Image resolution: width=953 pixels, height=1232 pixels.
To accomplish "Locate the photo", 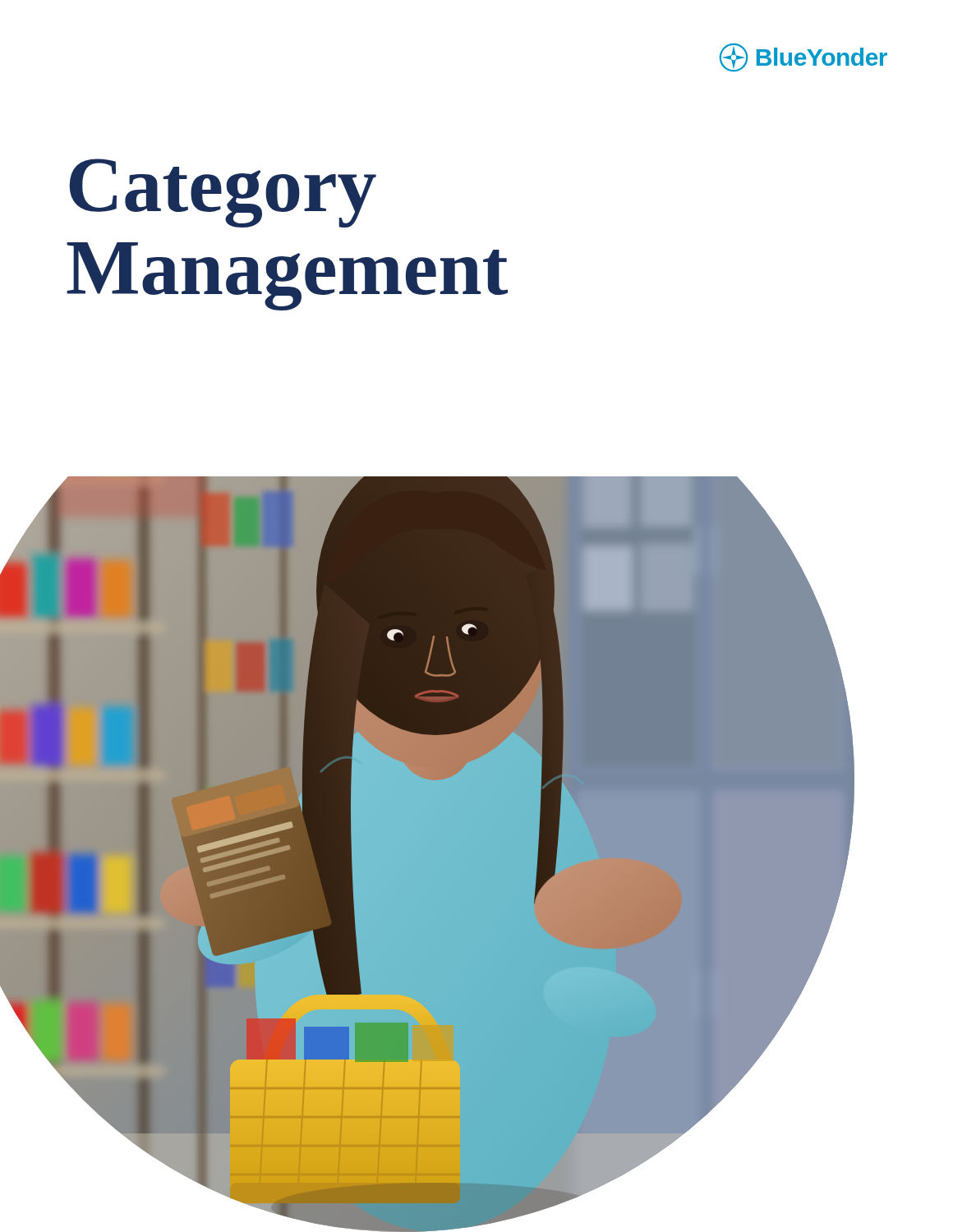I will [x=476, y=854].
